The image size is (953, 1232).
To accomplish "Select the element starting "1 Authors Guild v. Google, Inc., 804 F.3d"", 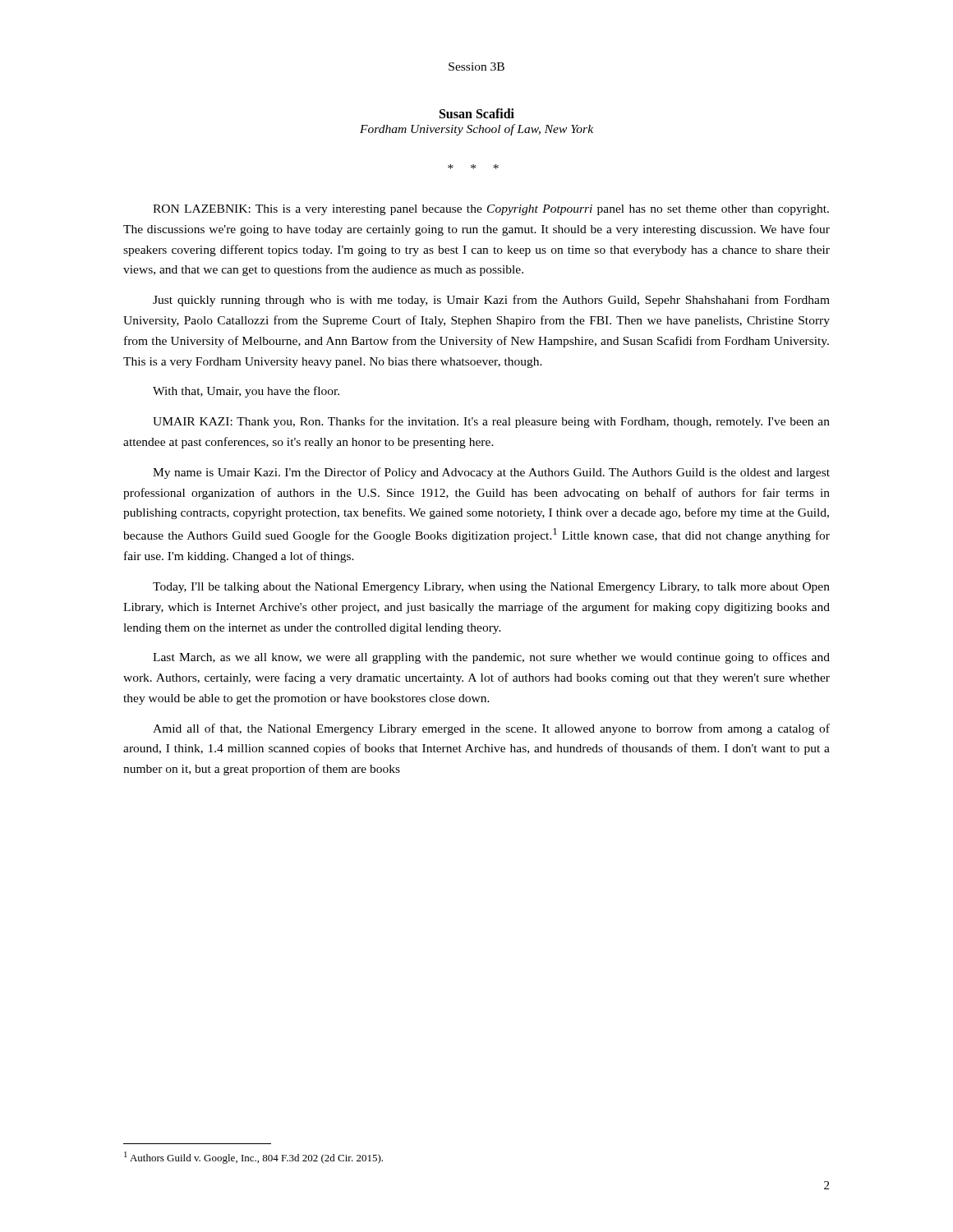I will click(x=253, y=1157).
